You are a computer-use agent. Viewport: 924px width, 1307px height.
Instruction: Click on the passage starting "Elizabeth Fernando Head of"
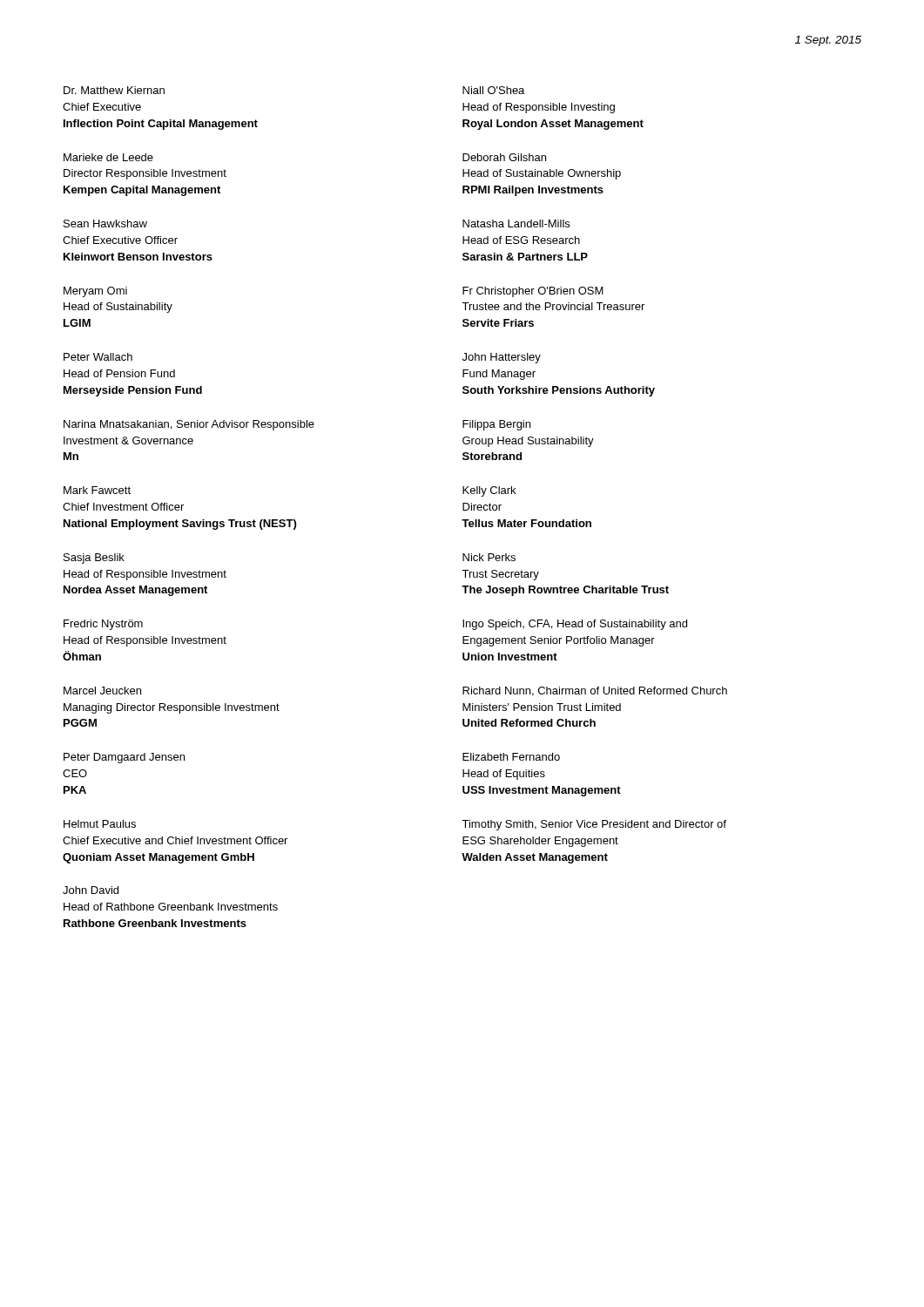511,757
